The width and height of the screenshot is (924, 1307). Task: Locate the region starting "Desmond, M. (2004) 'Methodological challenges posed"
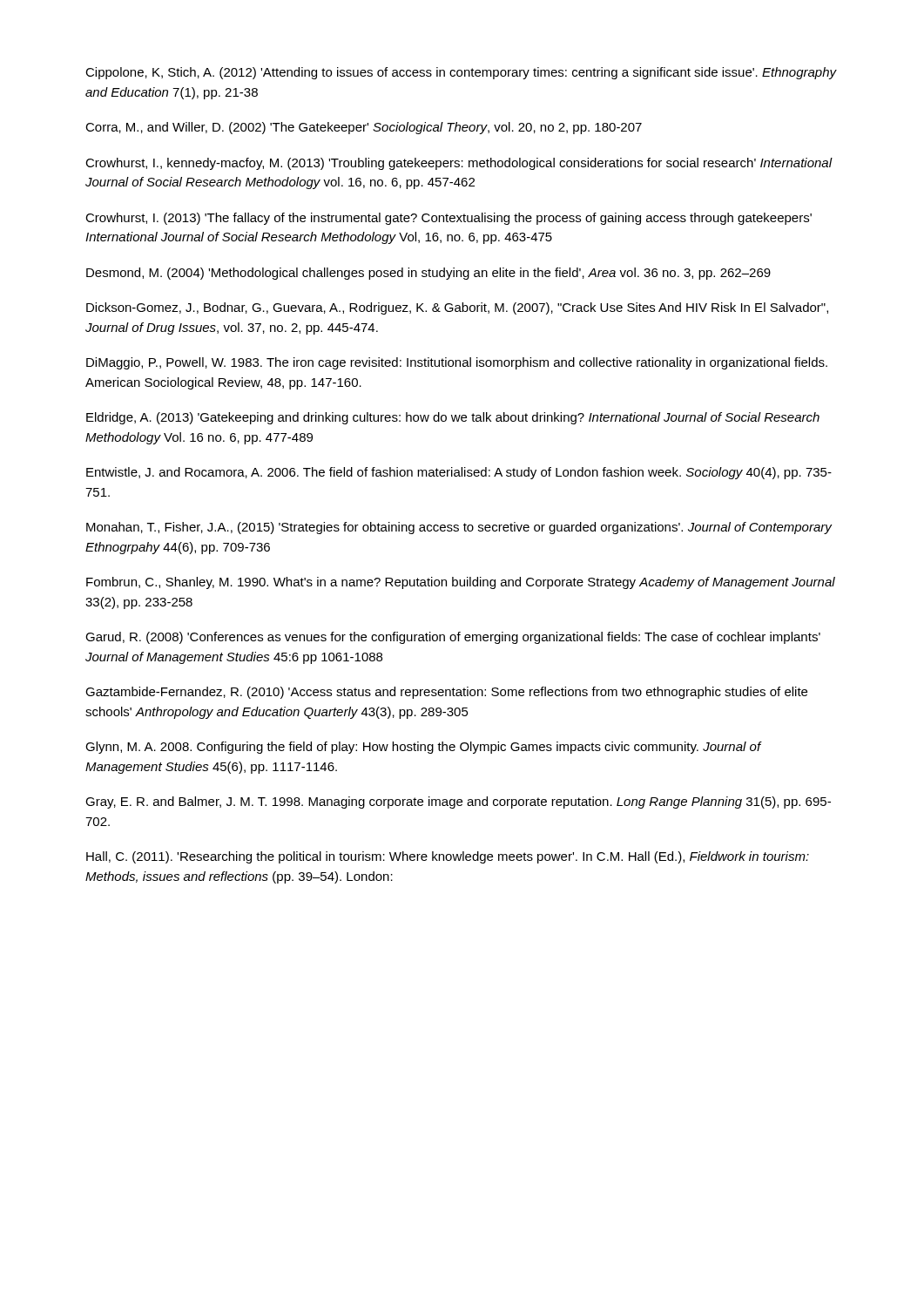pos(428,272)
